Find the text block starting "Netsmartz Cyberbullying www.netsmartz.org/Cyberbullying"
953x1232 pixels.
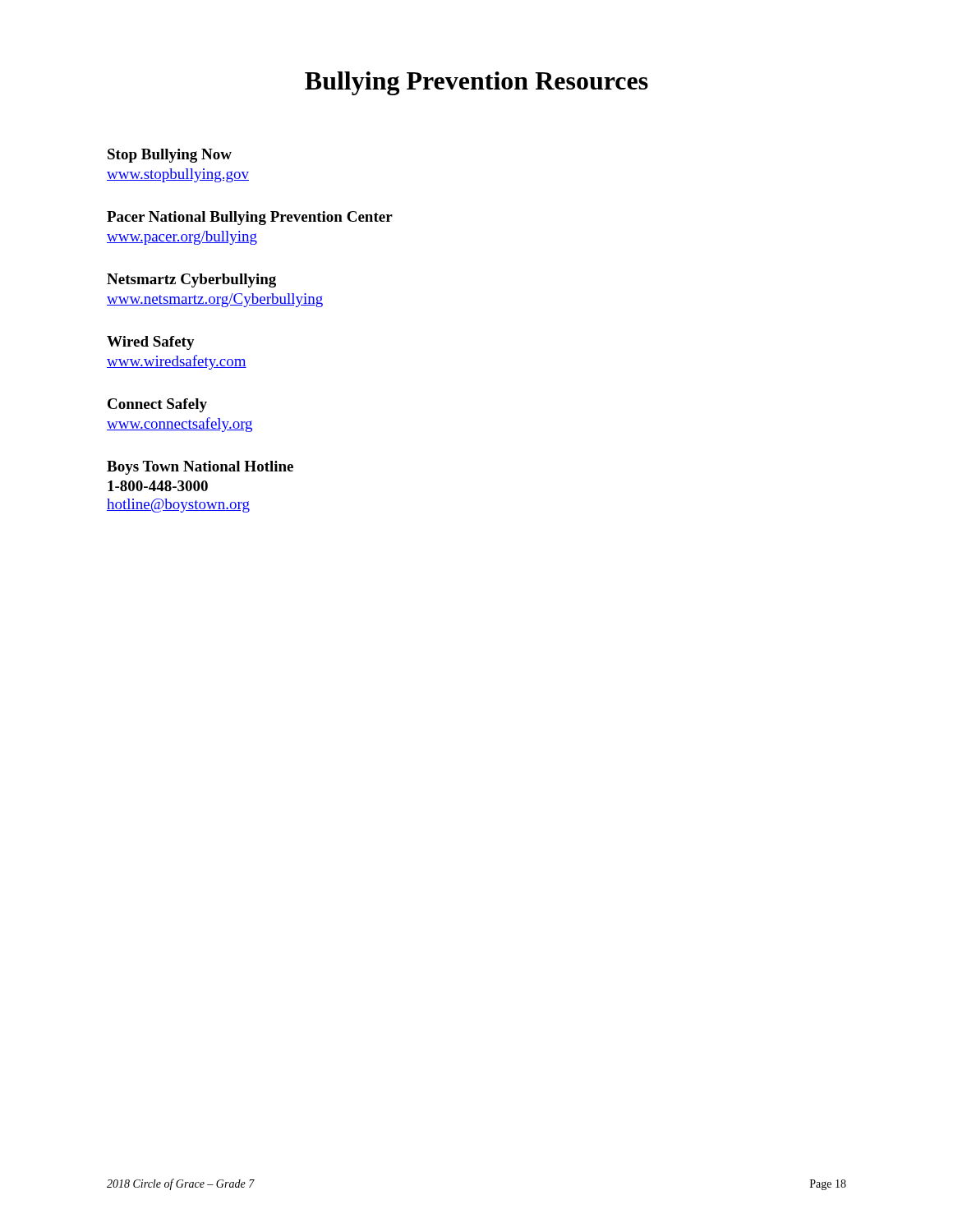tap(191, 280)
